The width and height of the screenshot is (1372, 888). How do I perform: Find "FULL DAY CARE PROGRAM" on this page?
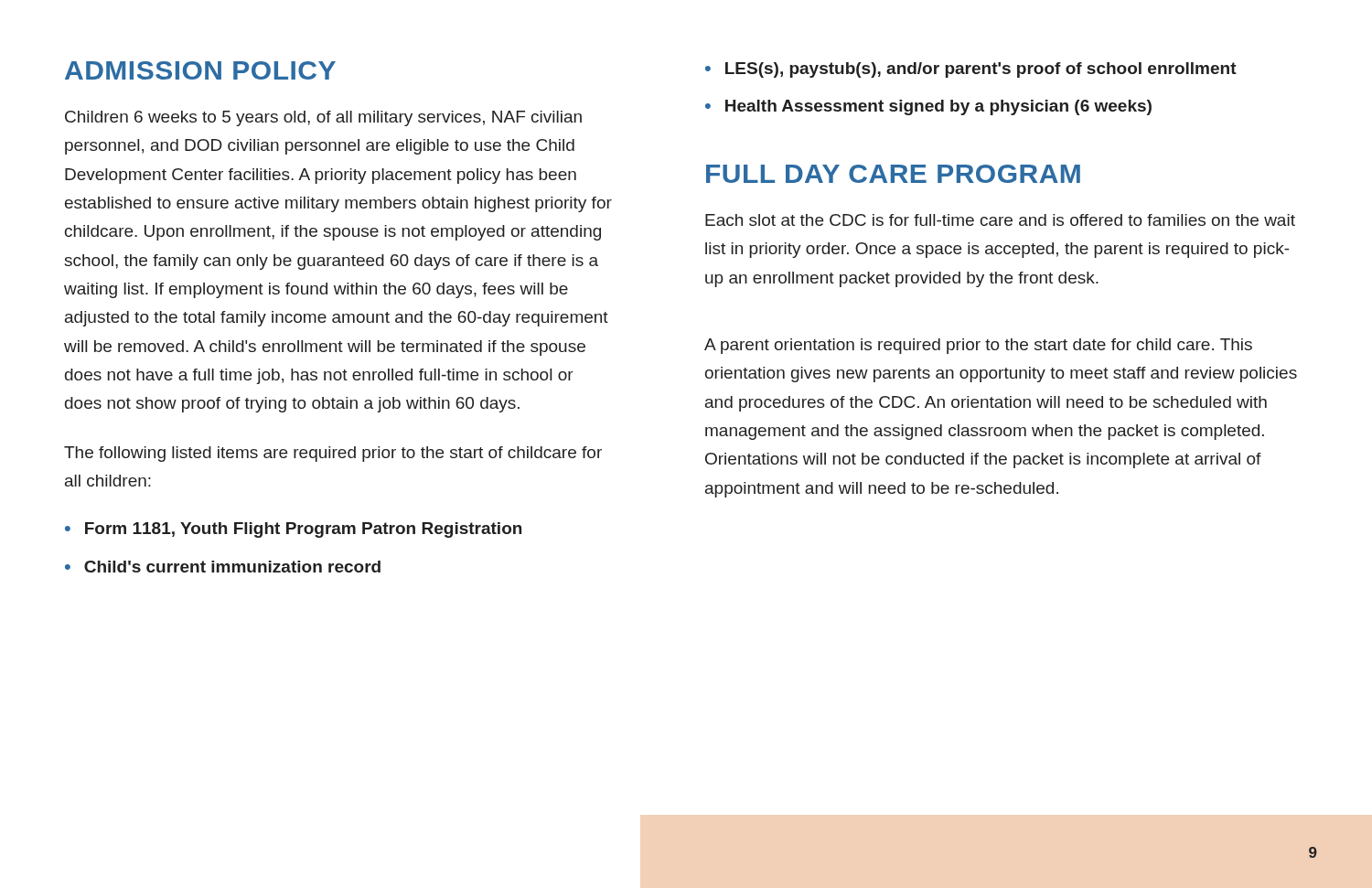(x=1002, y=174)
